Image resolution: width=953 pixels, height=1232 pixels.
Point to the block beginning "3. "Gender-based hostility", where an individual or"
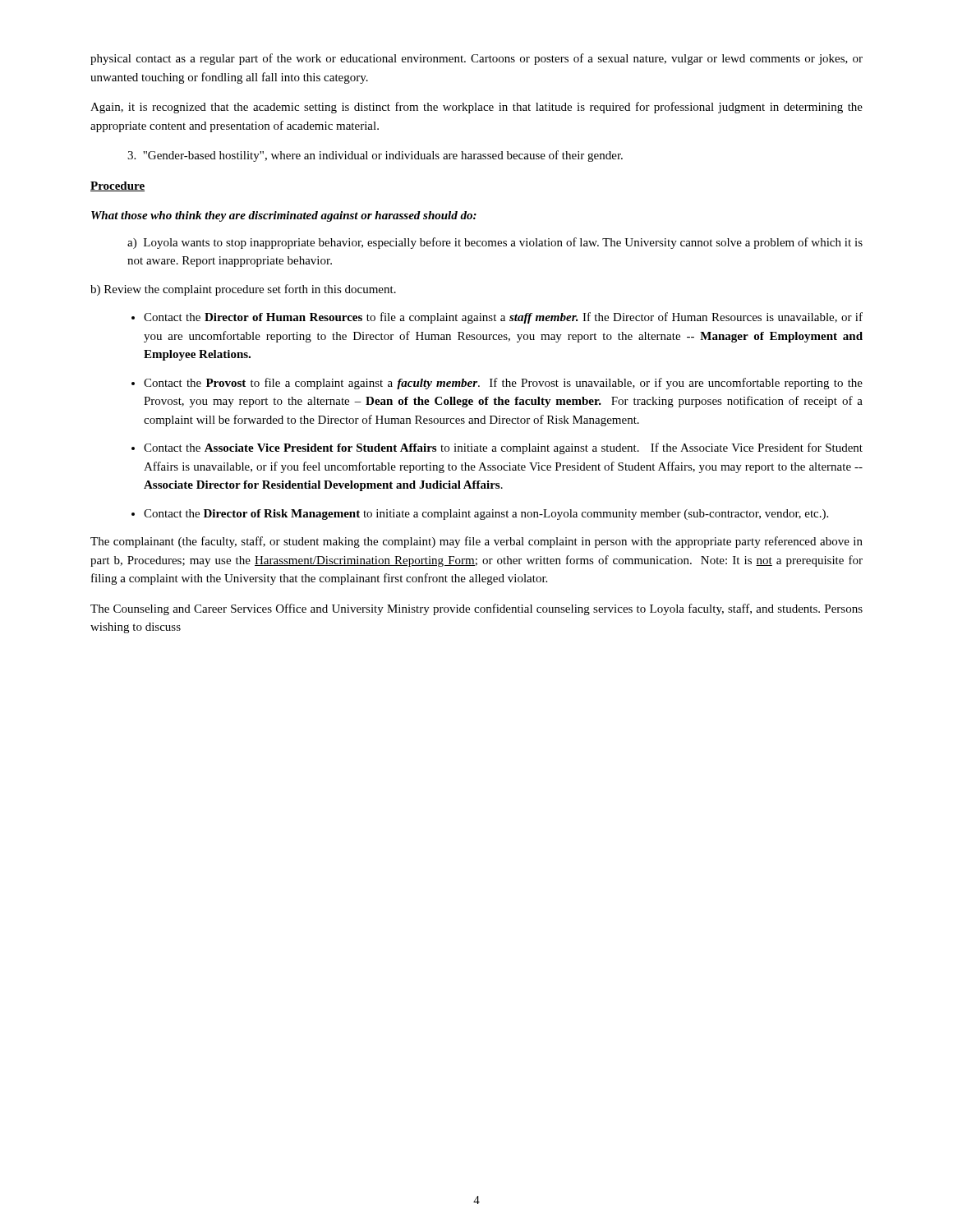[x=495, y=155]
